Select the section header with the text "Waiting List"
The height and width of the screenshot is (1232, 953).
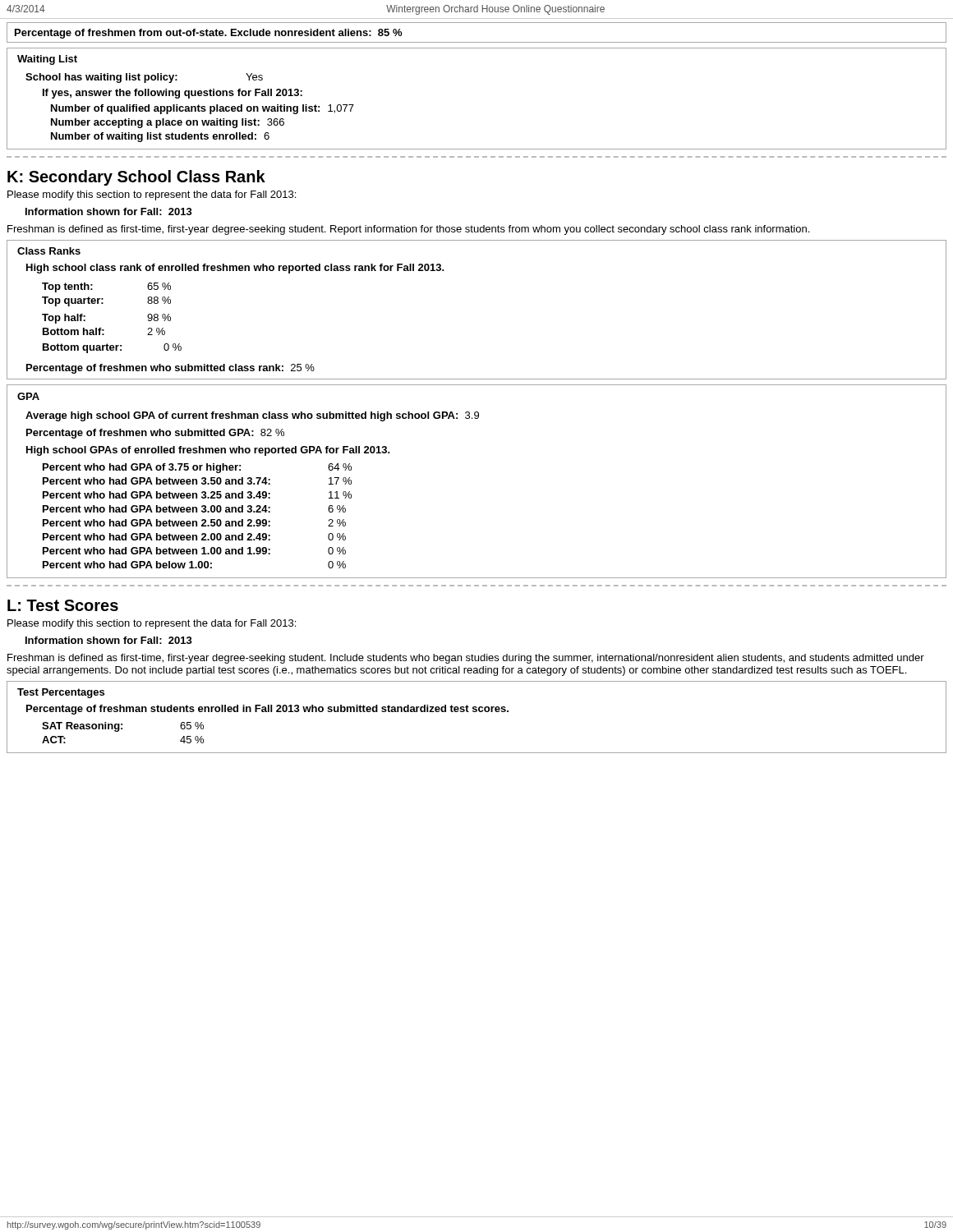[49, 59]
